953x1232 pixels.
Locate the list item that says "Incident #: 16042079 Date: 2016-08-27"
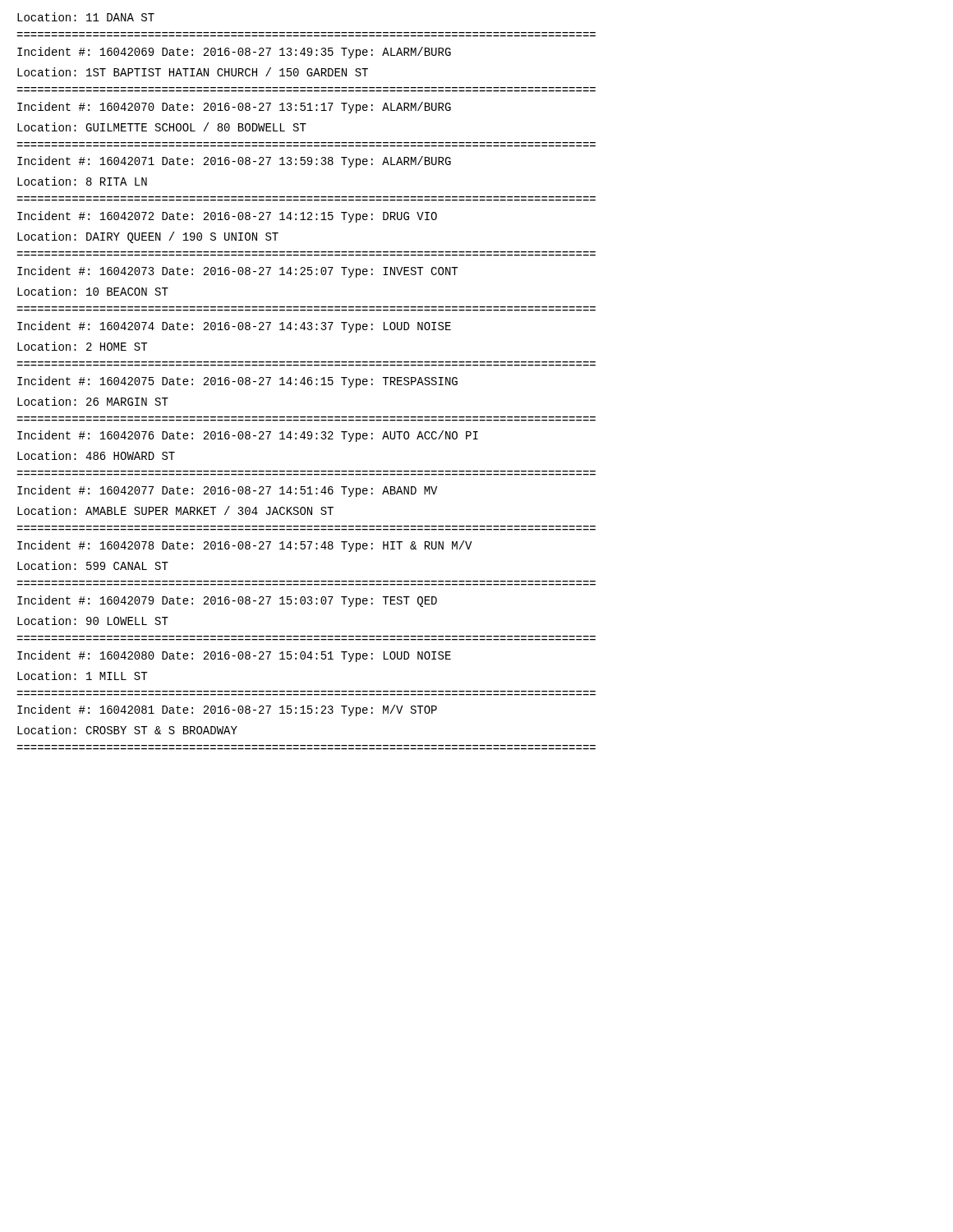pyautogui.click(x=227, y=601)
